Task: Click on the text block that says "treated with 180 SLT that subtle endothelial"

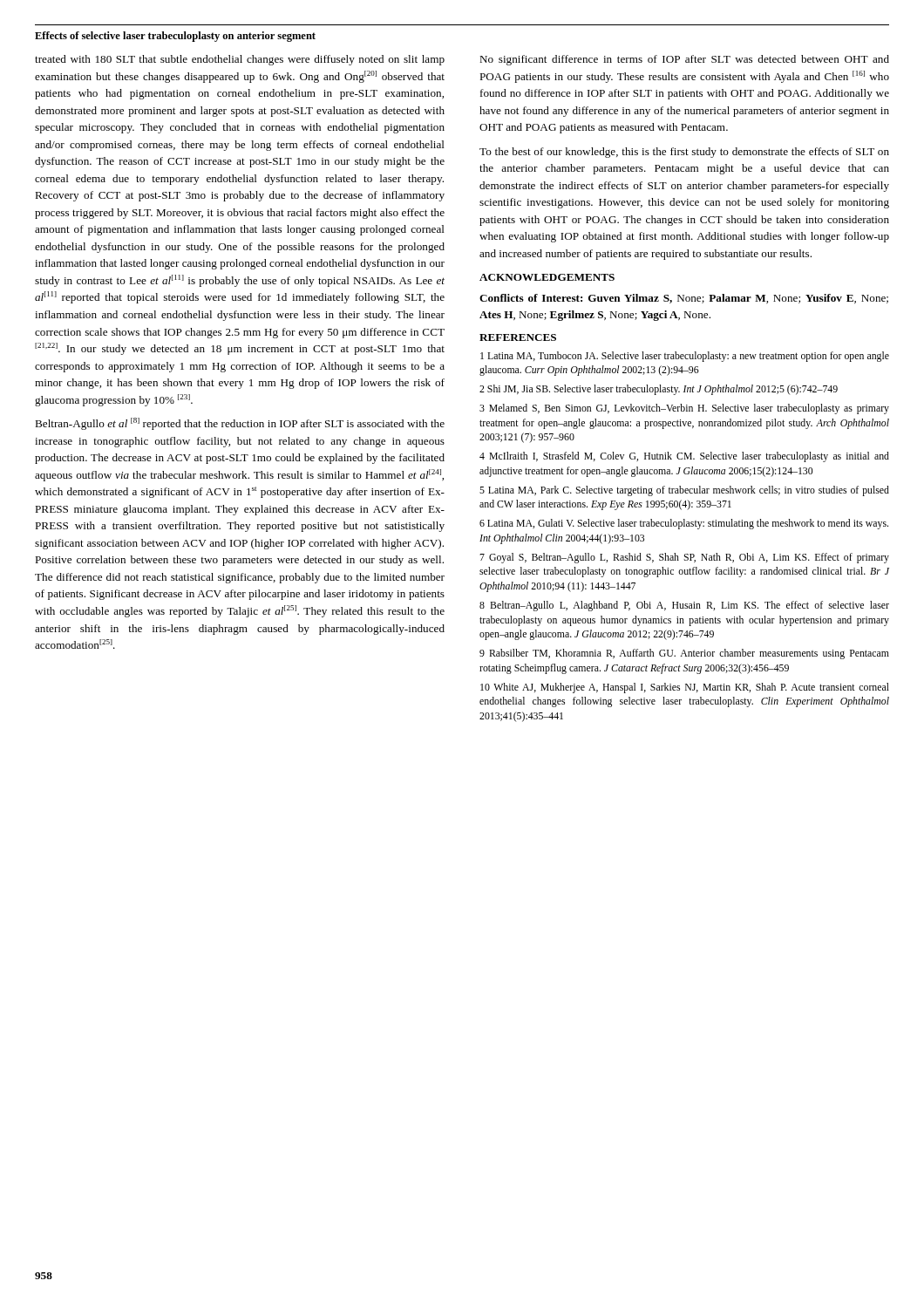Action: (240, 229)
